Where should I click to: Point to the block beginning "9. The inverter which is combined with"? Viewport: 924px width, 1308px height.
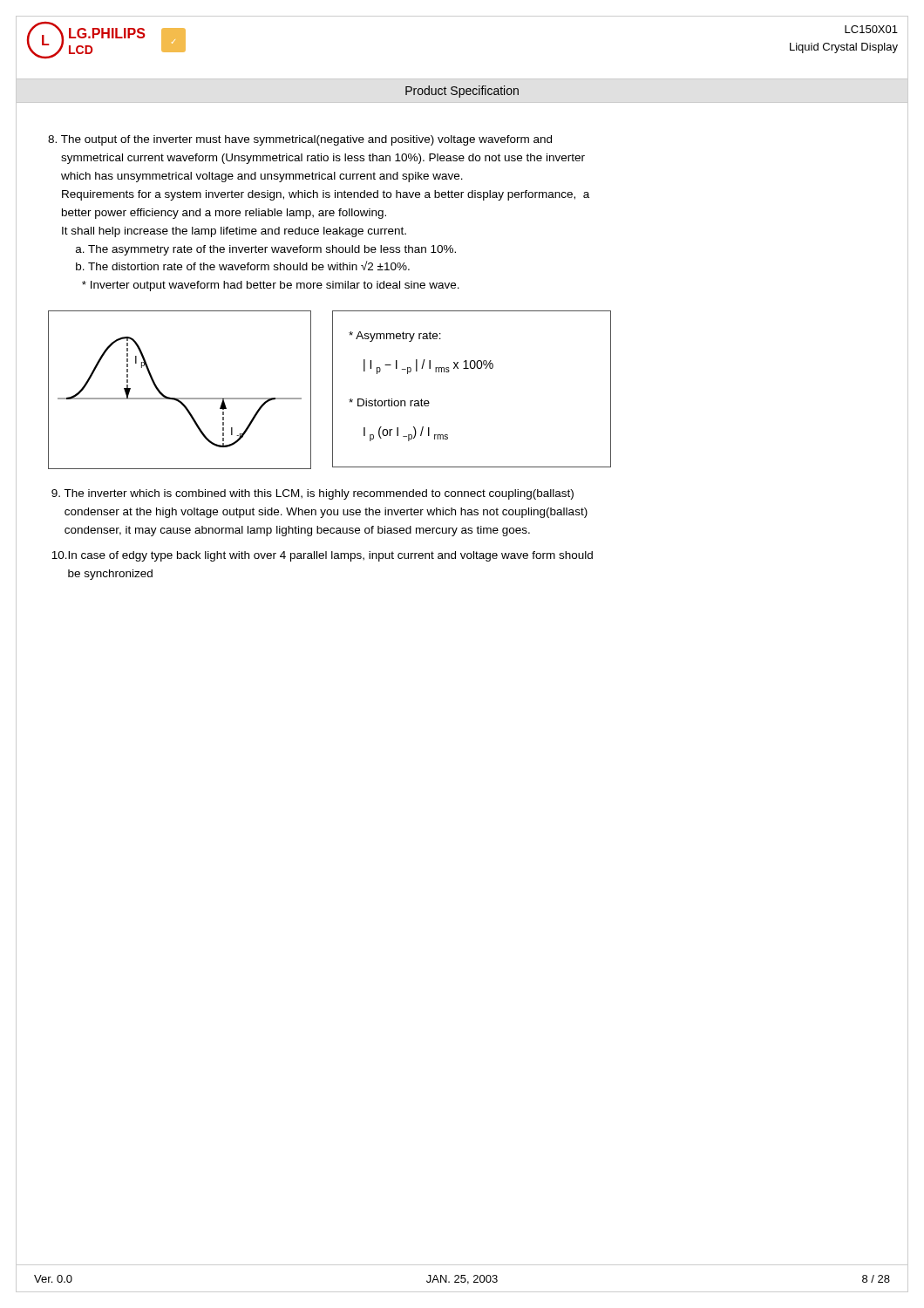(318, 512)
